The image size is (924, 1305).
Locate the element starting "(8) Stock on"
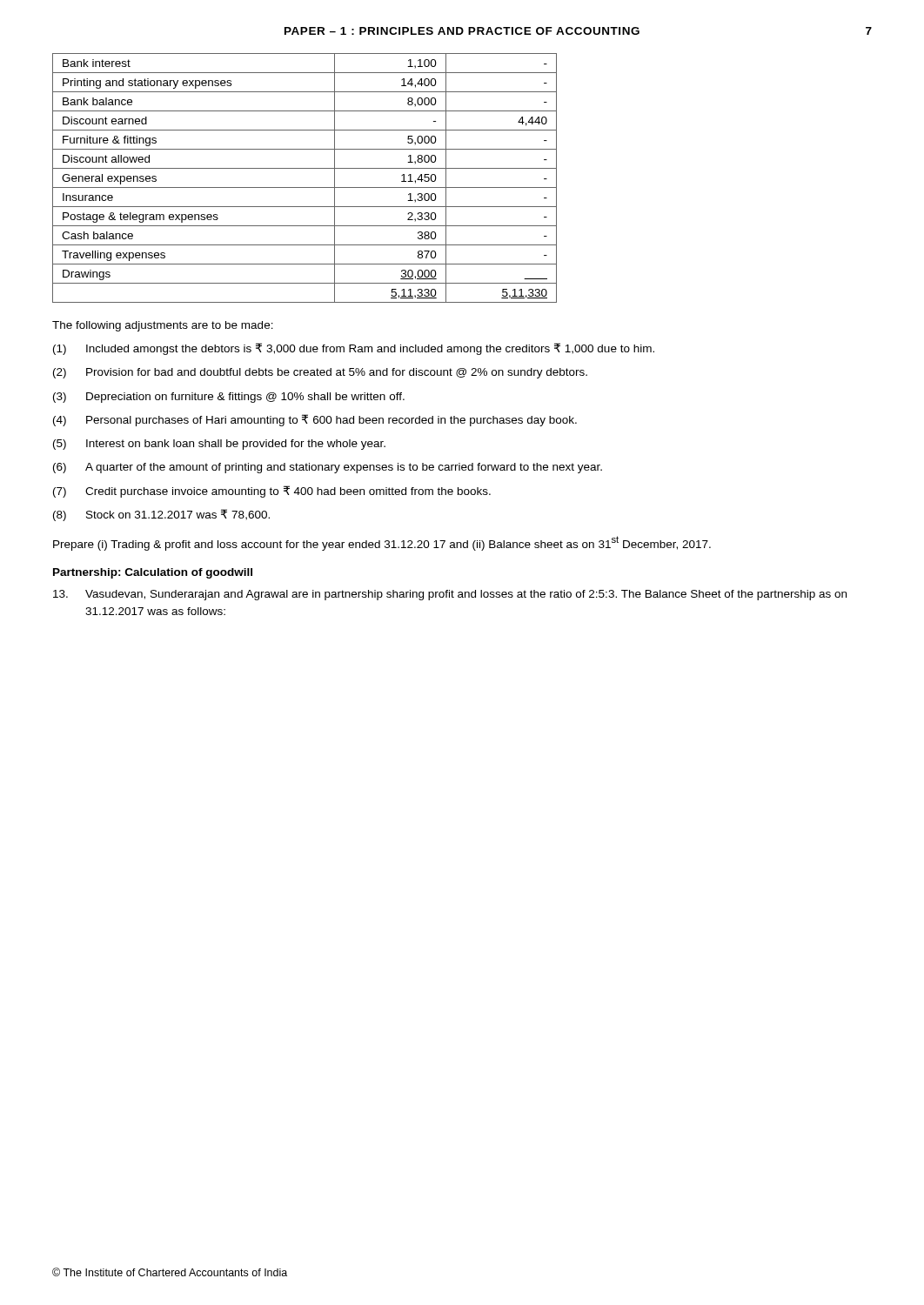(161, 515)
